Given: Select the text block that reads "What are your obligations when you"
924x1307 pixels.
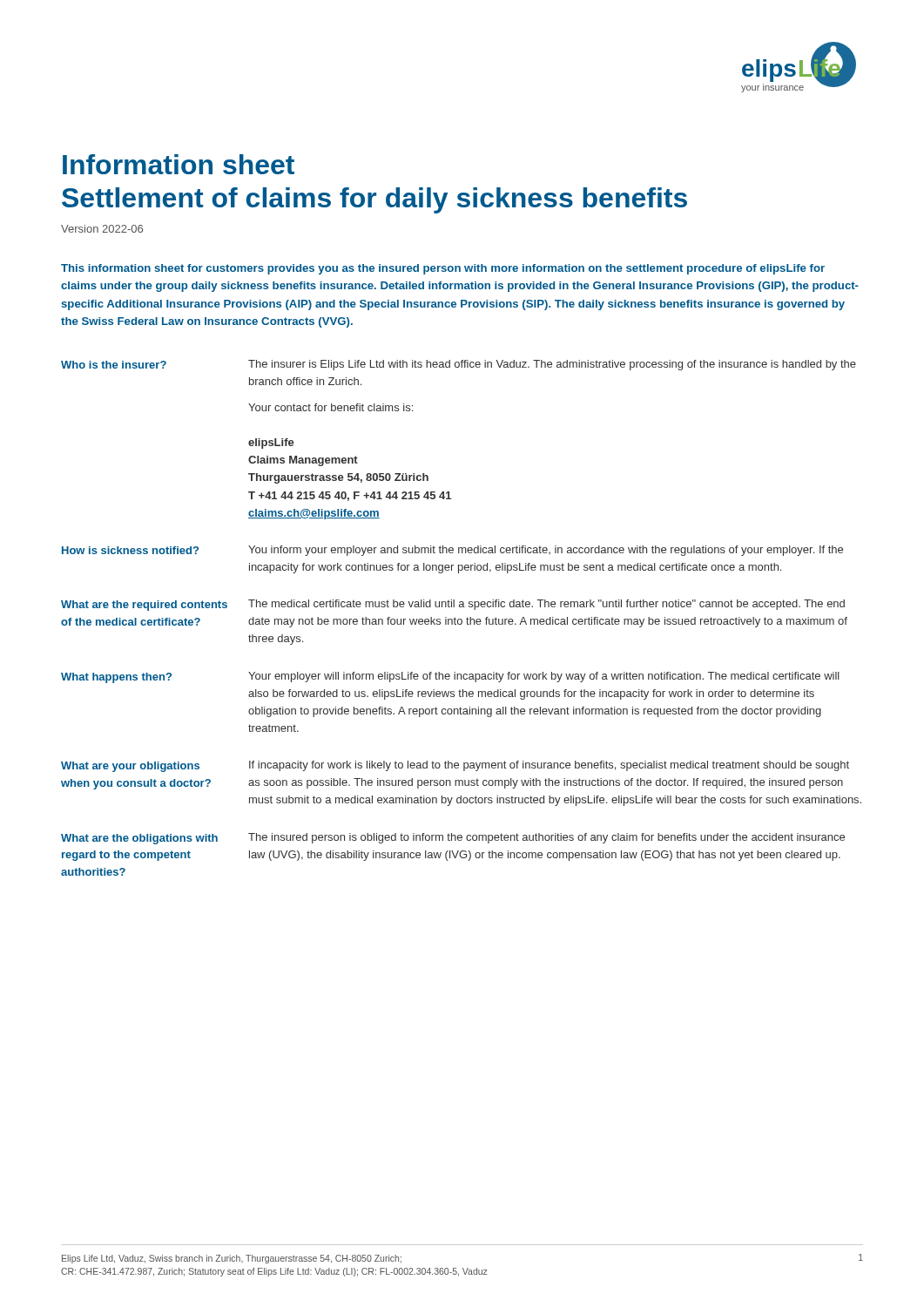Looking at the screenshot, I should pos(462,783).
